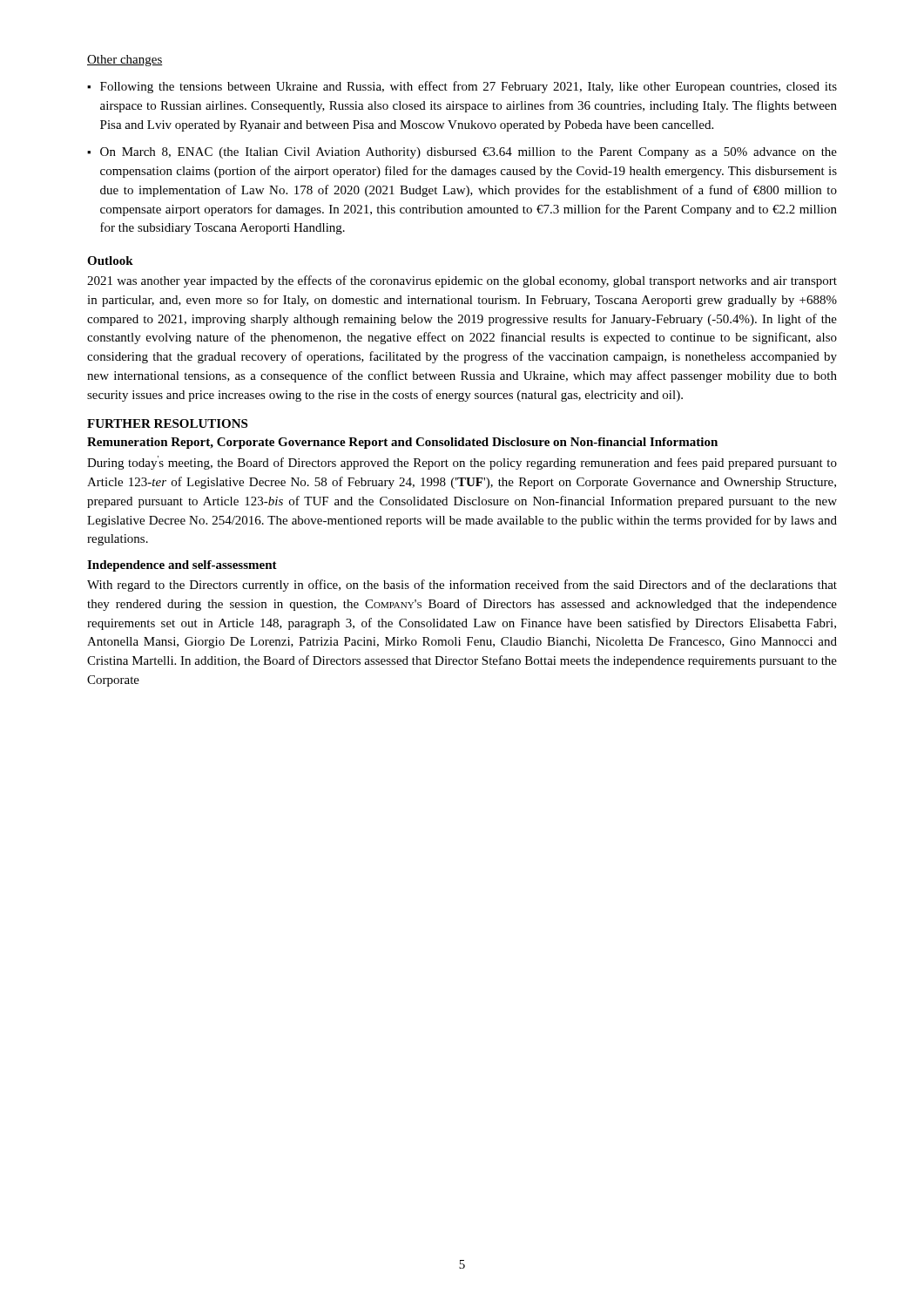Viewport: 924px width, 1307px height.
Task: Select the section header that says "Remuneration Report, Corporate Governance Report and Consolidated"
Action: (402, 442)
